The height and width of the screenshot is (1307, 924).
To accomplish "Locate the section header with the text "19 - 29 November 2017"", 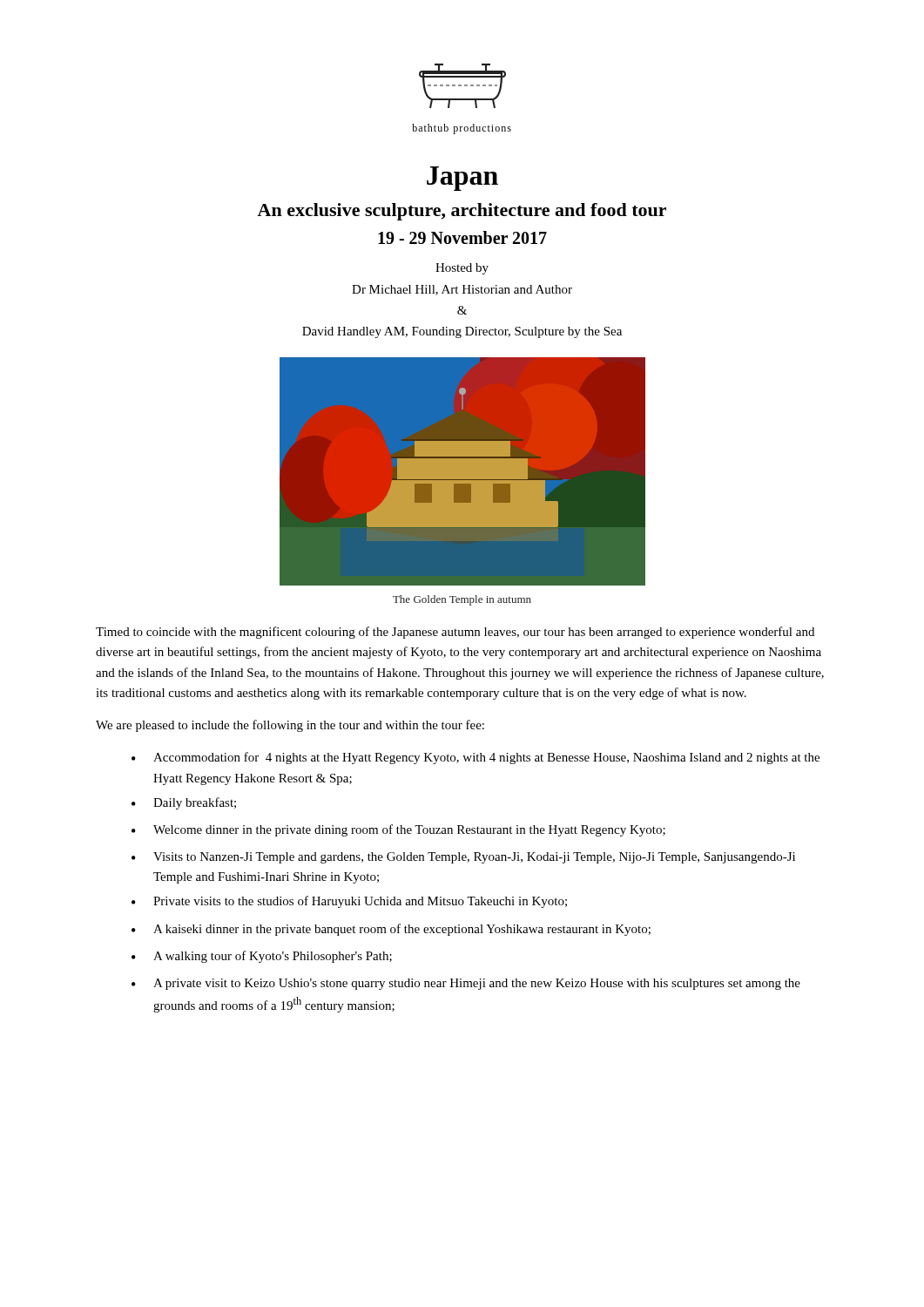I will point(462,238).
